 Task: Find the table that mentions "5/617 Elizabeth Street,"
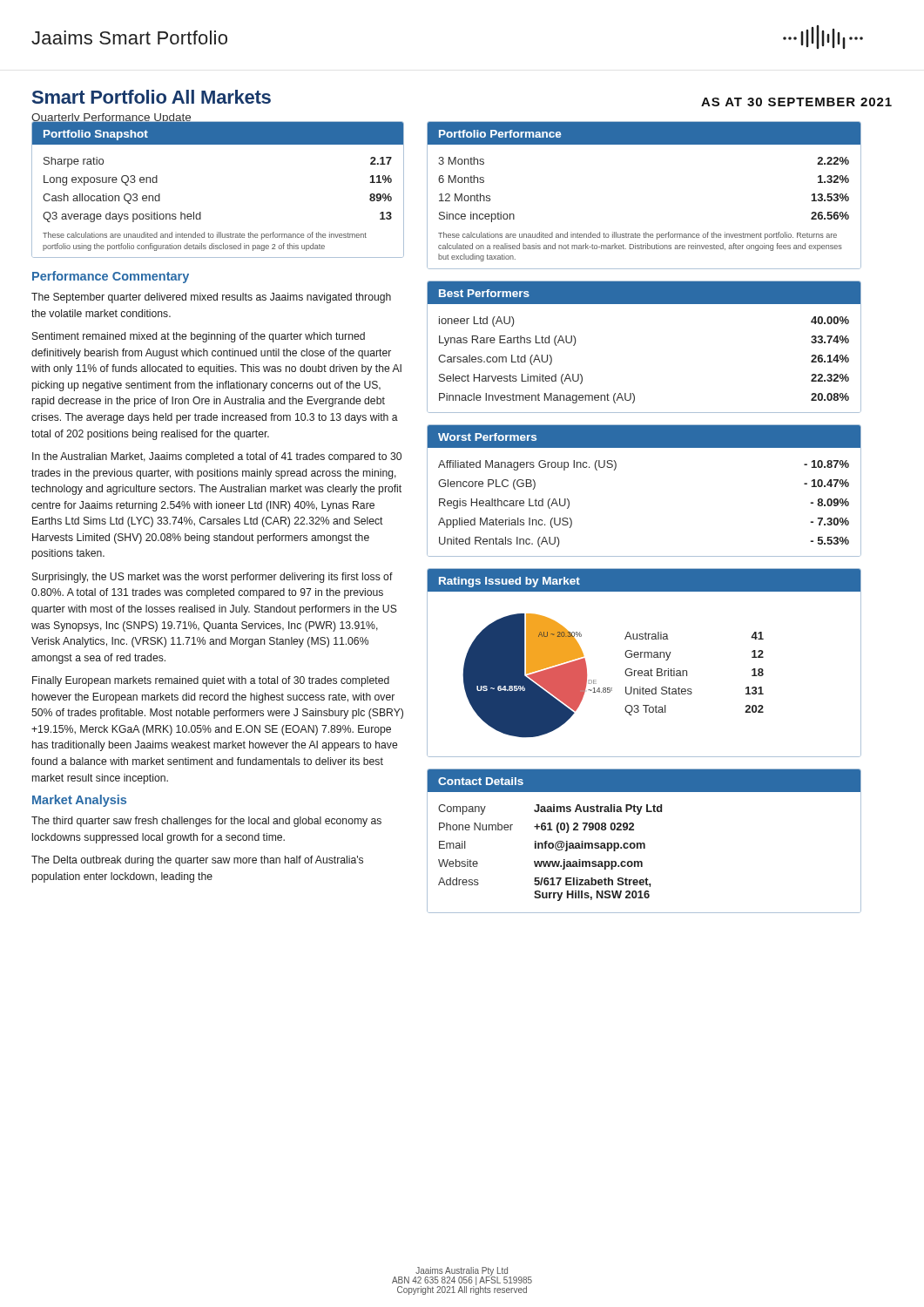point(644,841)
